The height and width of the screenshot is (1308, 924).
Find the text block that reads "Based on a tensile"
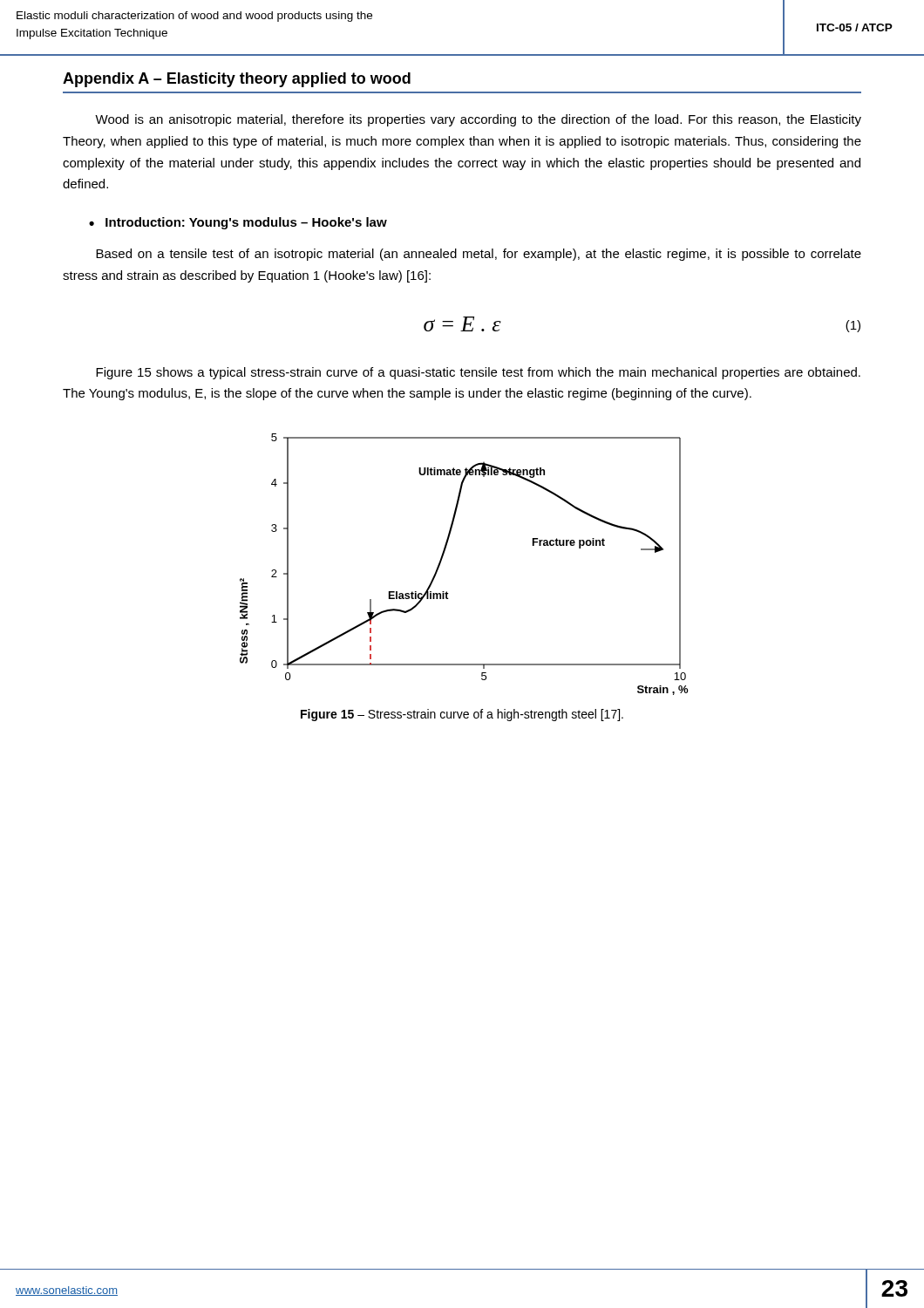click(x=462, y=264)
